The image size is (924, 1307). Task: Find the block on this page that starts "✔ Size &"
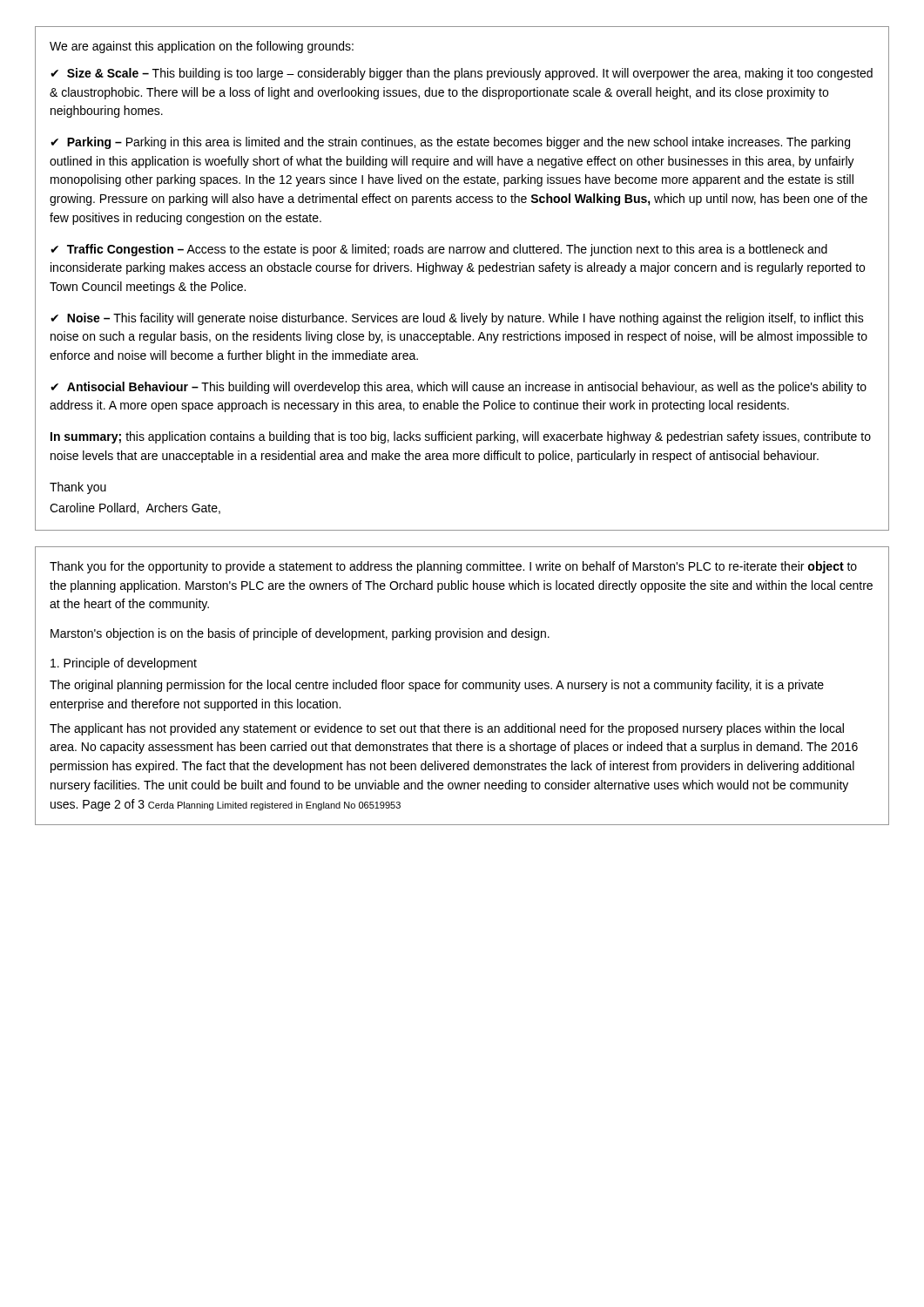pyautogui.click(x=462, y=93)
